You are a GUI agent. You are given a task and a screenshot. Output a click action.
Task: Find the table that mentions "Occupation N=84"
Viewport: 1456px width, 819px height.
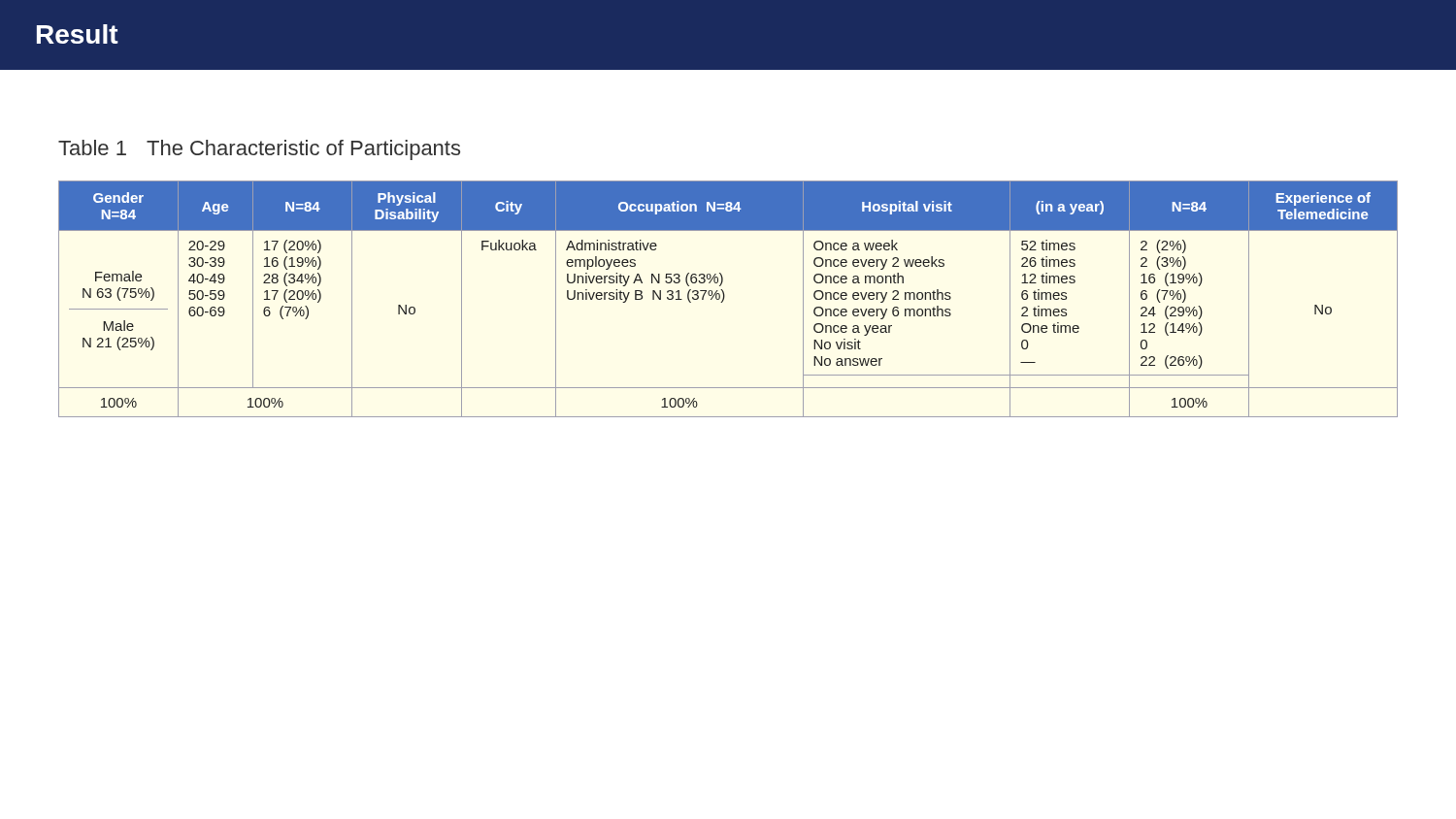[728, 299]
